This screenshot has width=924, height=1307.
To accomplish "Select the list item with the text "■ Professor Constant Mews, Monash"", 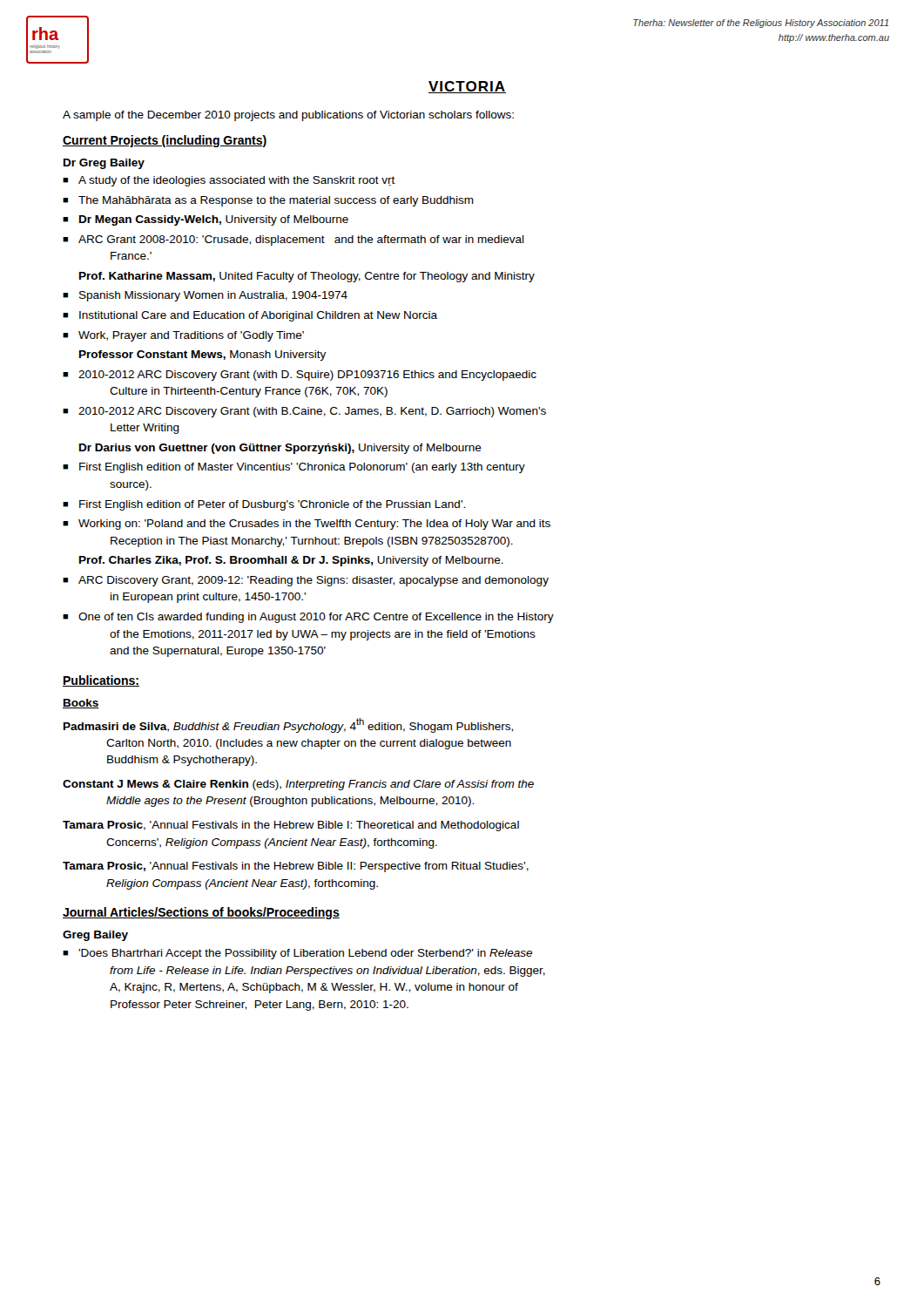I will point(202,356).
